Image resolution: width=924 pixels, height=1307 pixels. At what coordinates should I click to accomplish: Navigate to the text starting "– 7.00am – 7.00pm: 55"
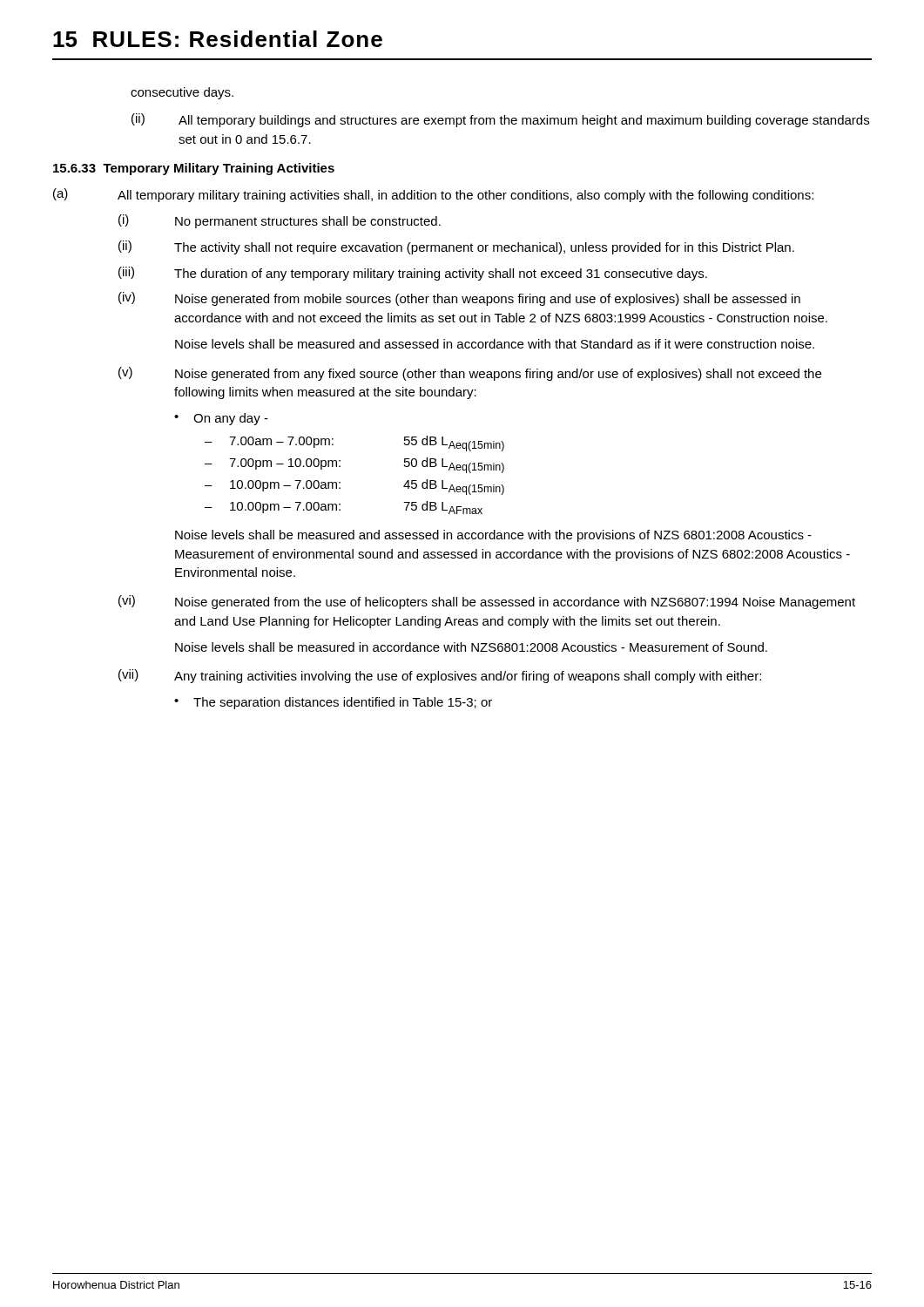click(290, 443)
